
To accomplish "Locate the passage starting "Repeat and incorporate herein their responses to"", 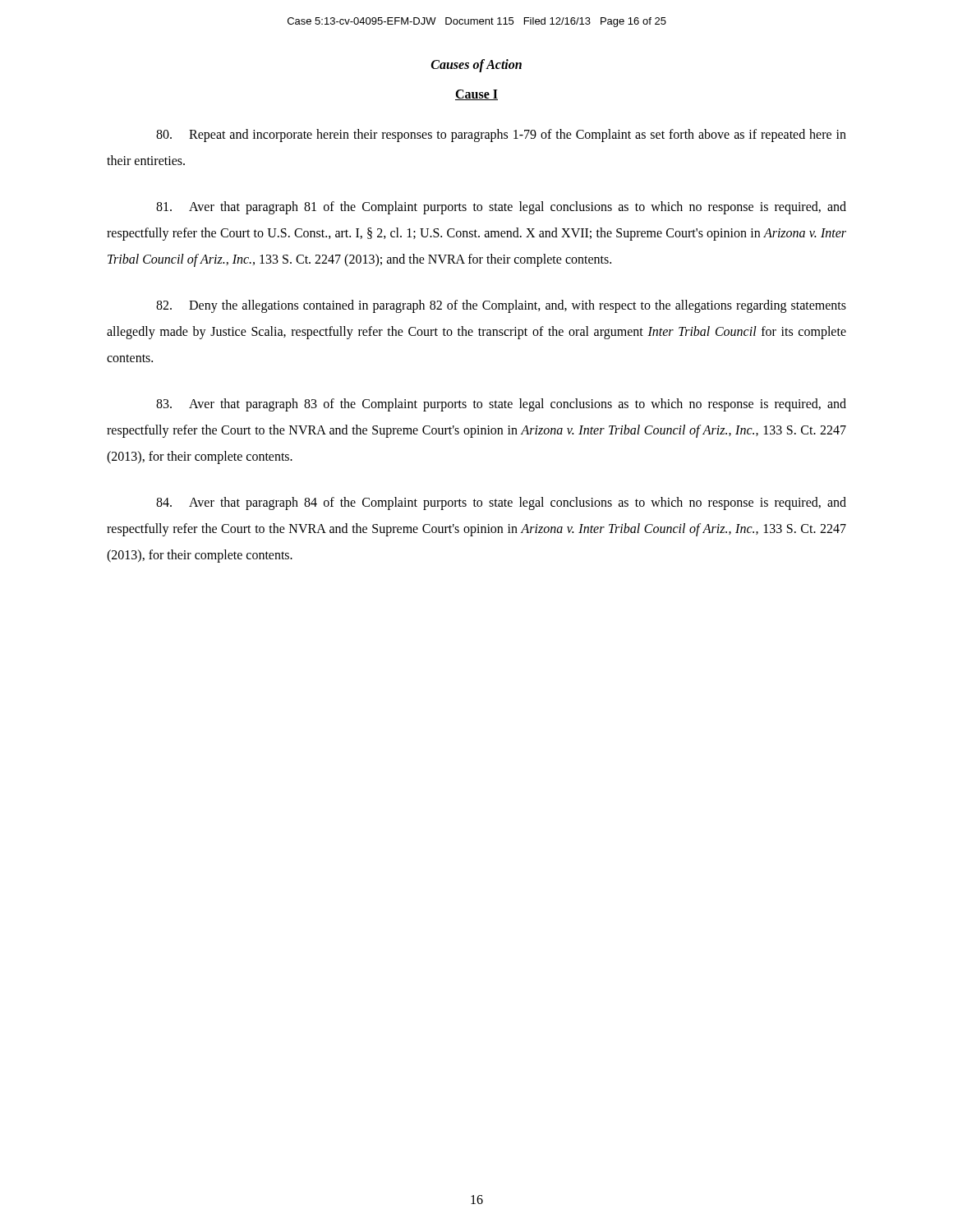I will [x=476, y=145].
